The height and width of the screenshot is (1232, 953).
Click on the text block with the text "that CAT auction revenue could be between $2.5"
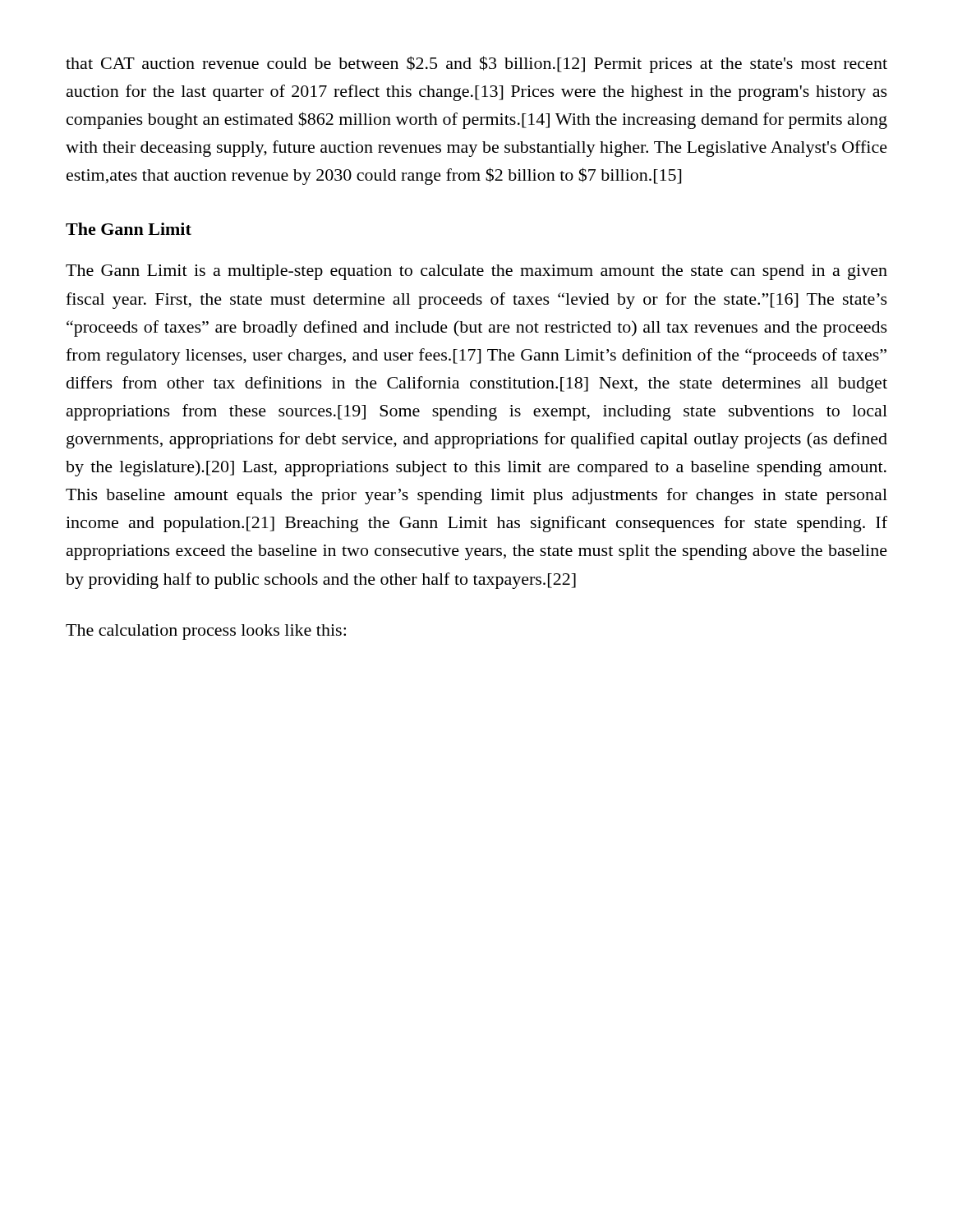[476, 119]
